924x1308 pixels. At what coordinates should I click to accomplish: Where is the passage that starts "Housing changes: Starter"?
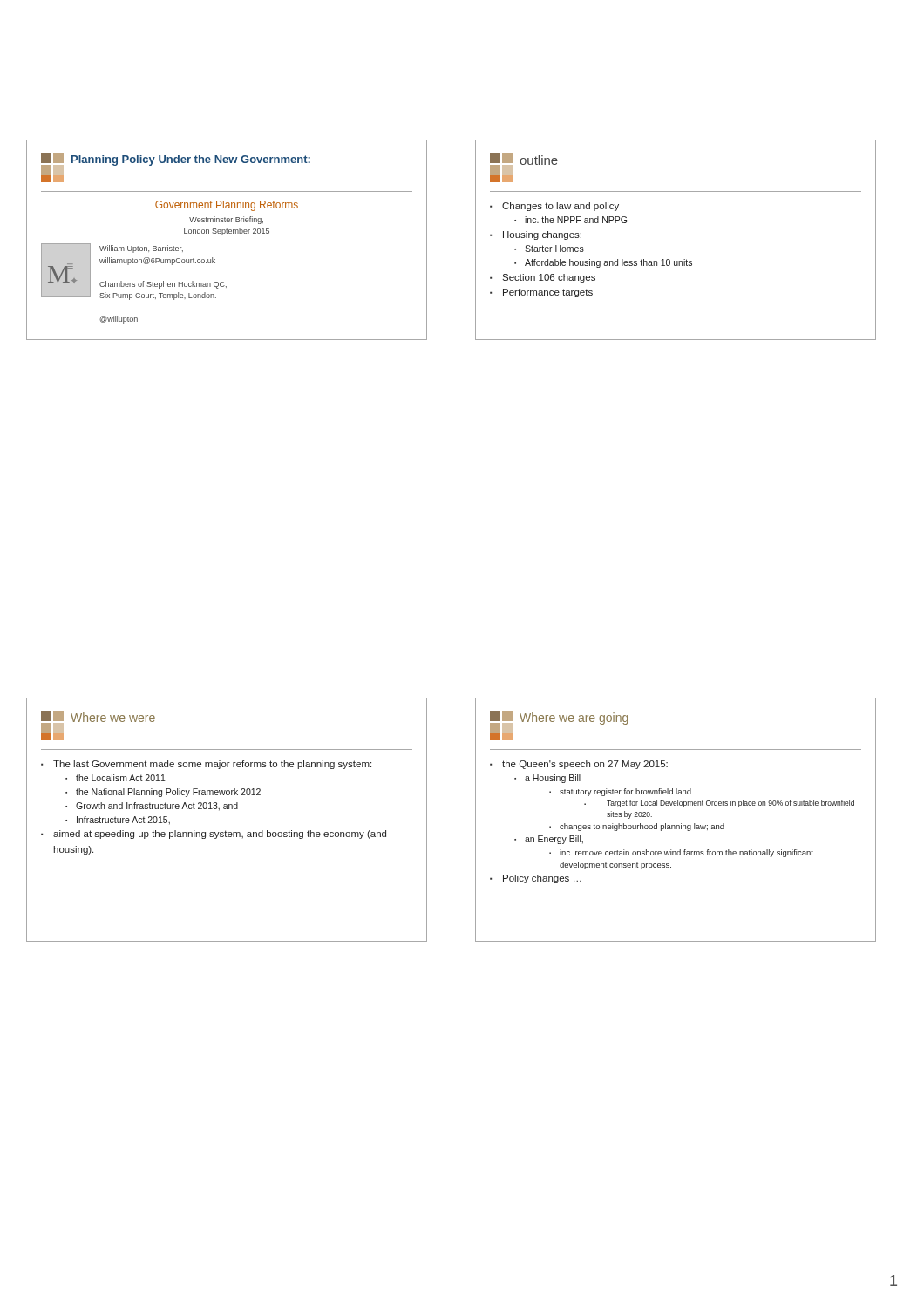click(x=682, y=250)
